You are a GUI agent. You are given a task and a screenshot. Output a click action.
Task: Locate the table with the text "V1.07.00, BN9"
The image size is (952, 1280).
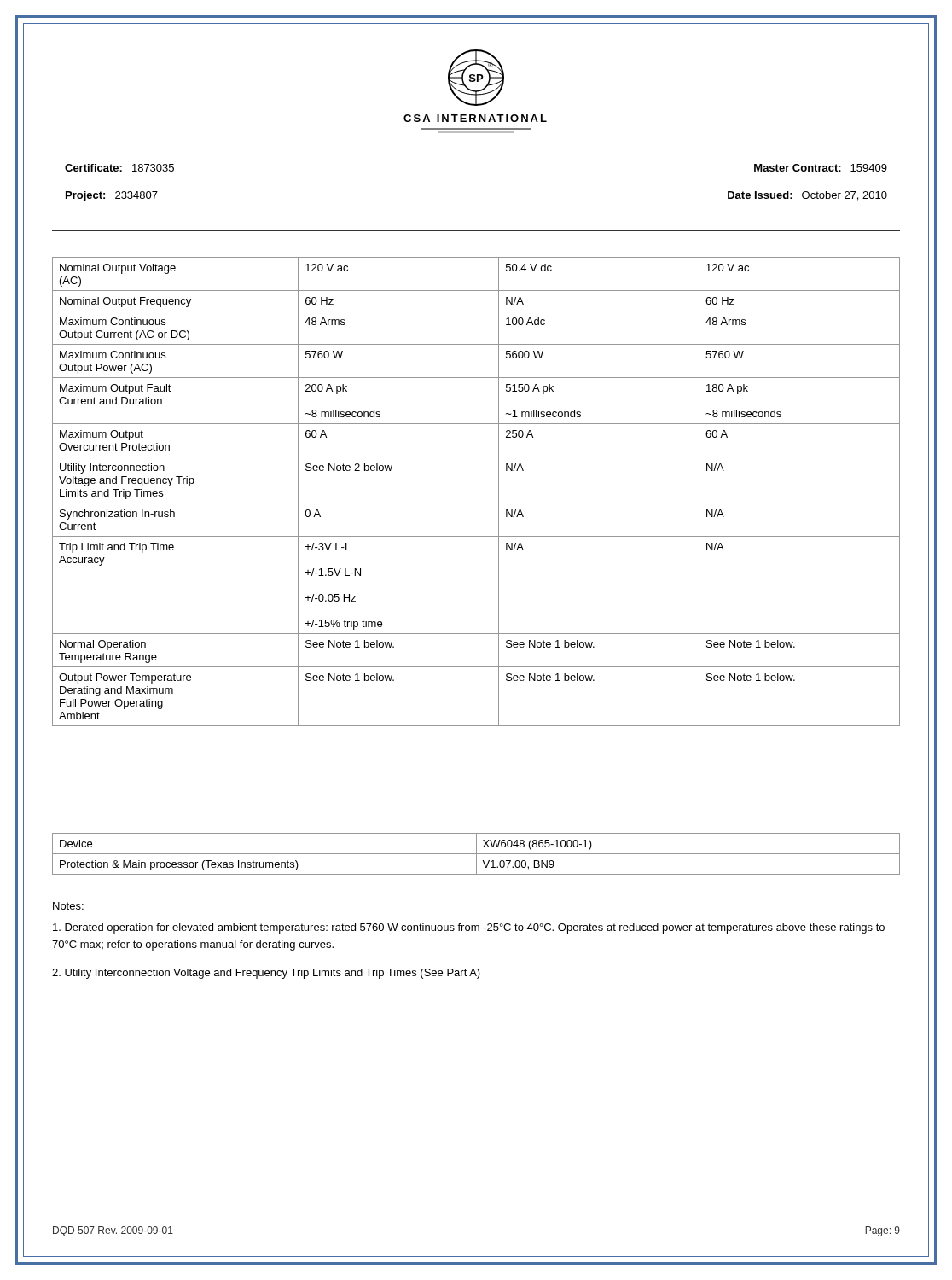tap(476, 854)
